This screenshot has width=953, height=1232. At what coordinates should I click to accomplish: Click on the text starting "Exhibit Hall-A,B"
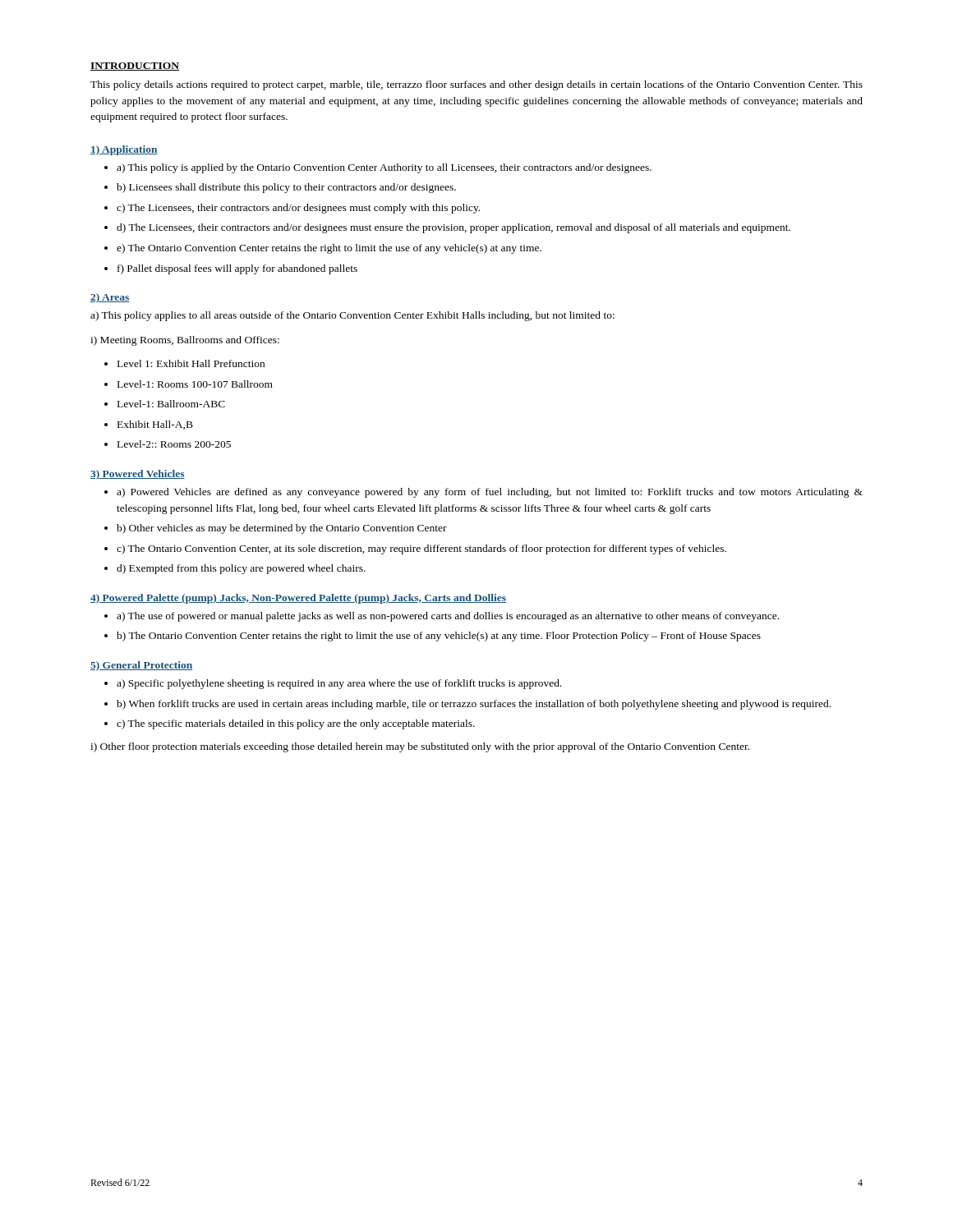[155, 424]
